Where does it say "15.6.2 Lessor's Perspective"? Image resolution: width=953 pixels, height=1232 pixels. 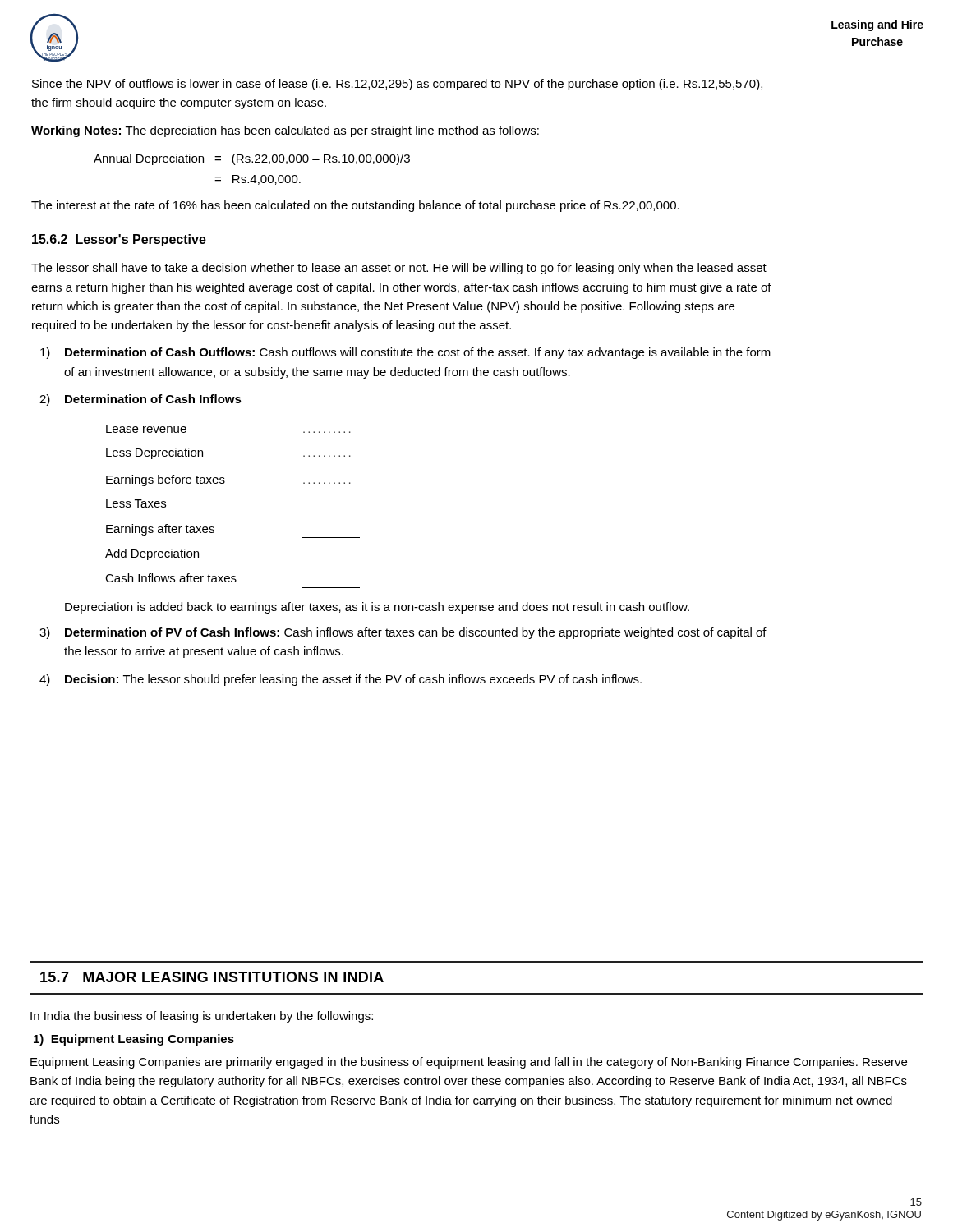(x=119, y=239)
